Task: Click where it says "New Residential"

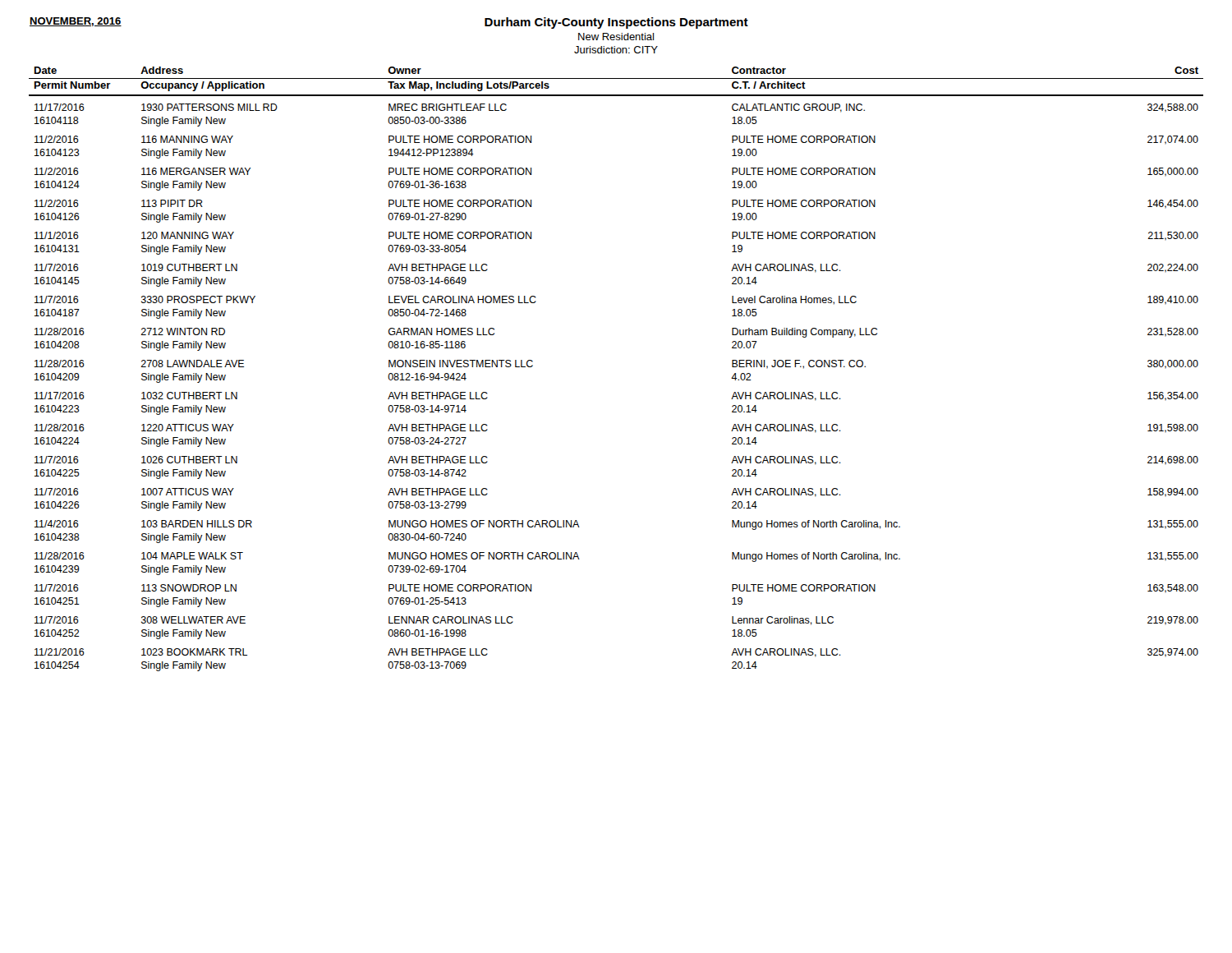Action: [616, 37]
